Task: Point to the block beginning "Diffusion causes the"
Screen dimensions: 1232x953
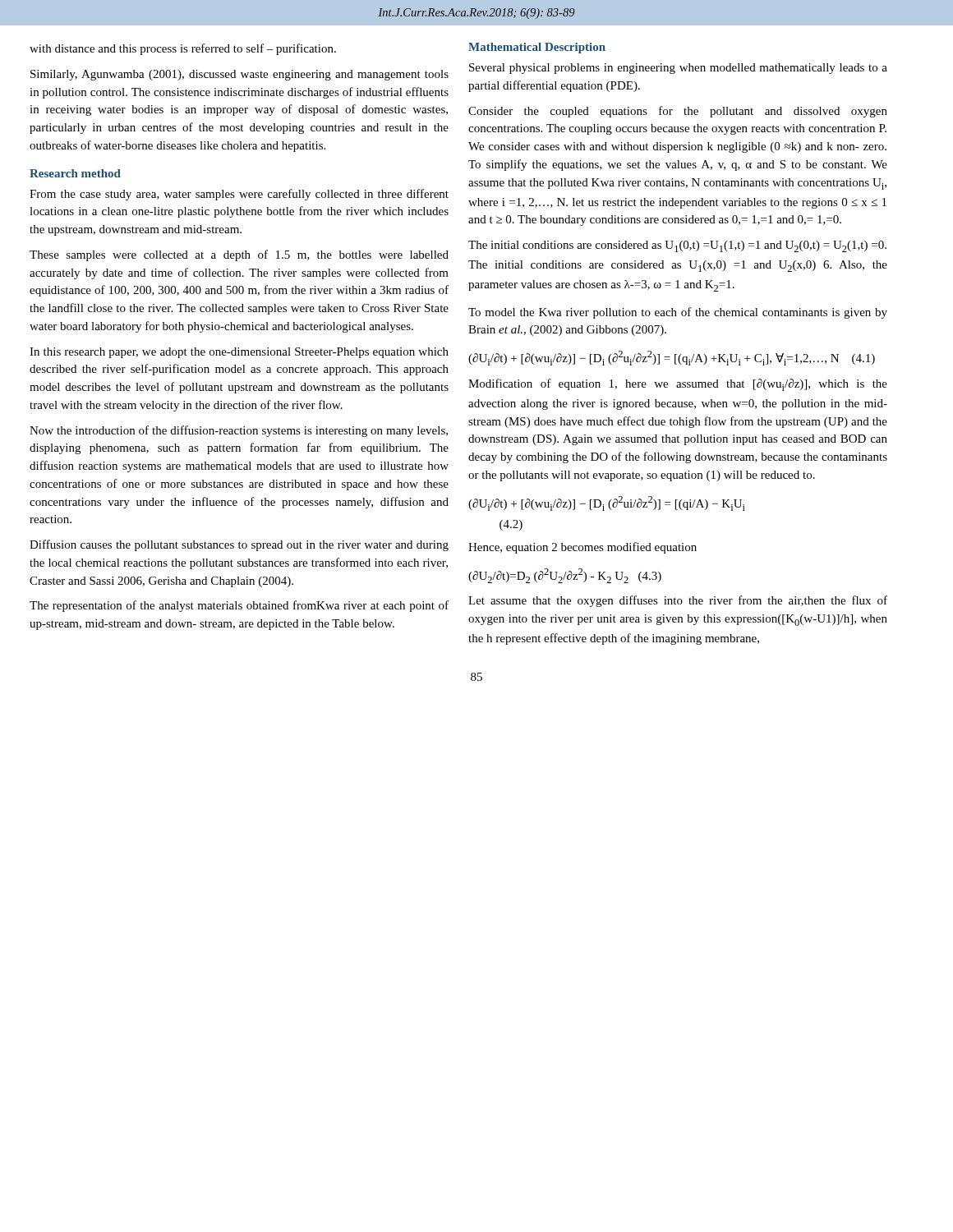Action: pyautogui.click(x=239, y=563)
